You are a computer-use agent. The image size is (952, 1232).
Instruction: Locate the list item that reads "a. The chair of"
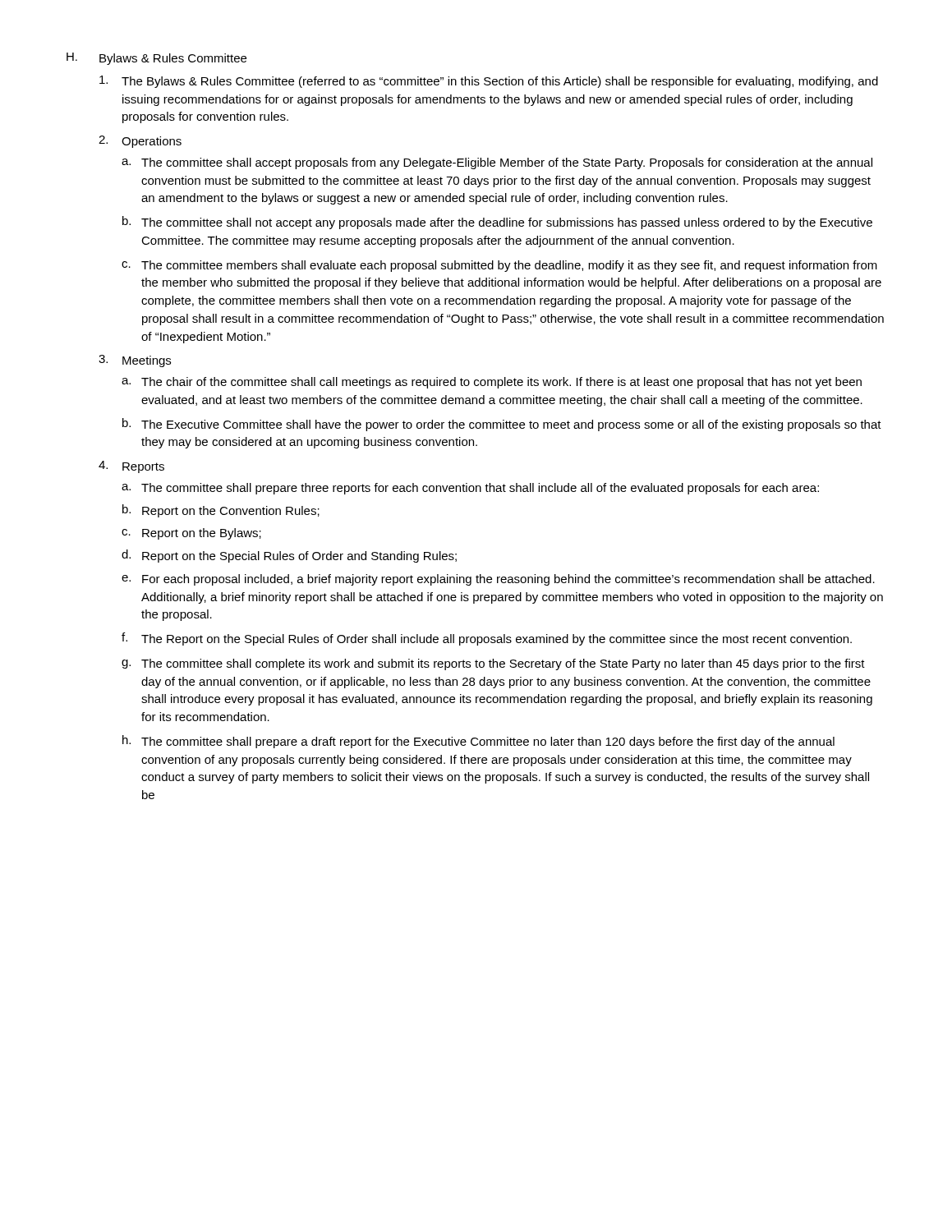(x=504, y=391)
